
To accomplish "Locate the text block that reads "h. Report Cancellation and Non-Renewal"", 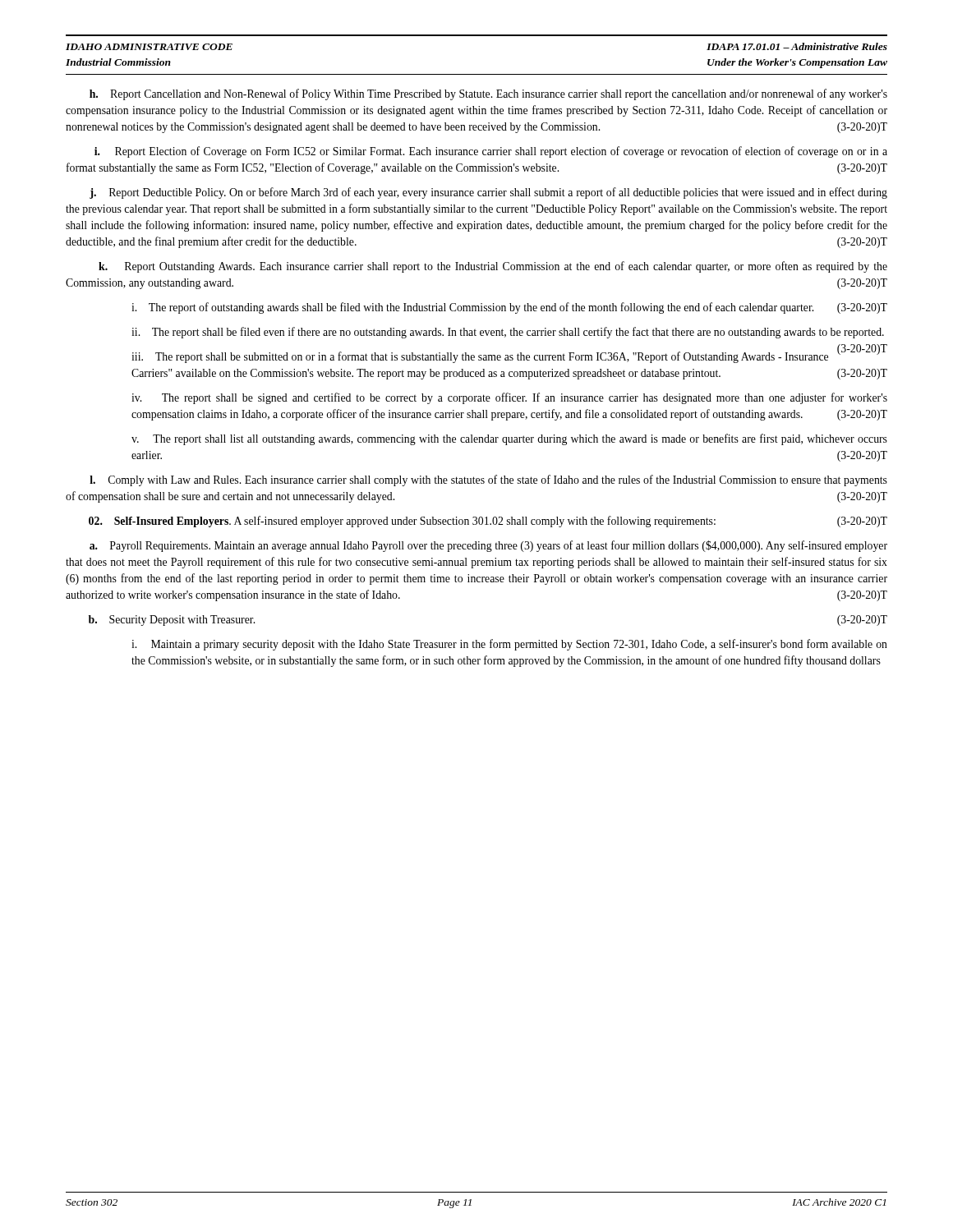I will coord(476,112).
